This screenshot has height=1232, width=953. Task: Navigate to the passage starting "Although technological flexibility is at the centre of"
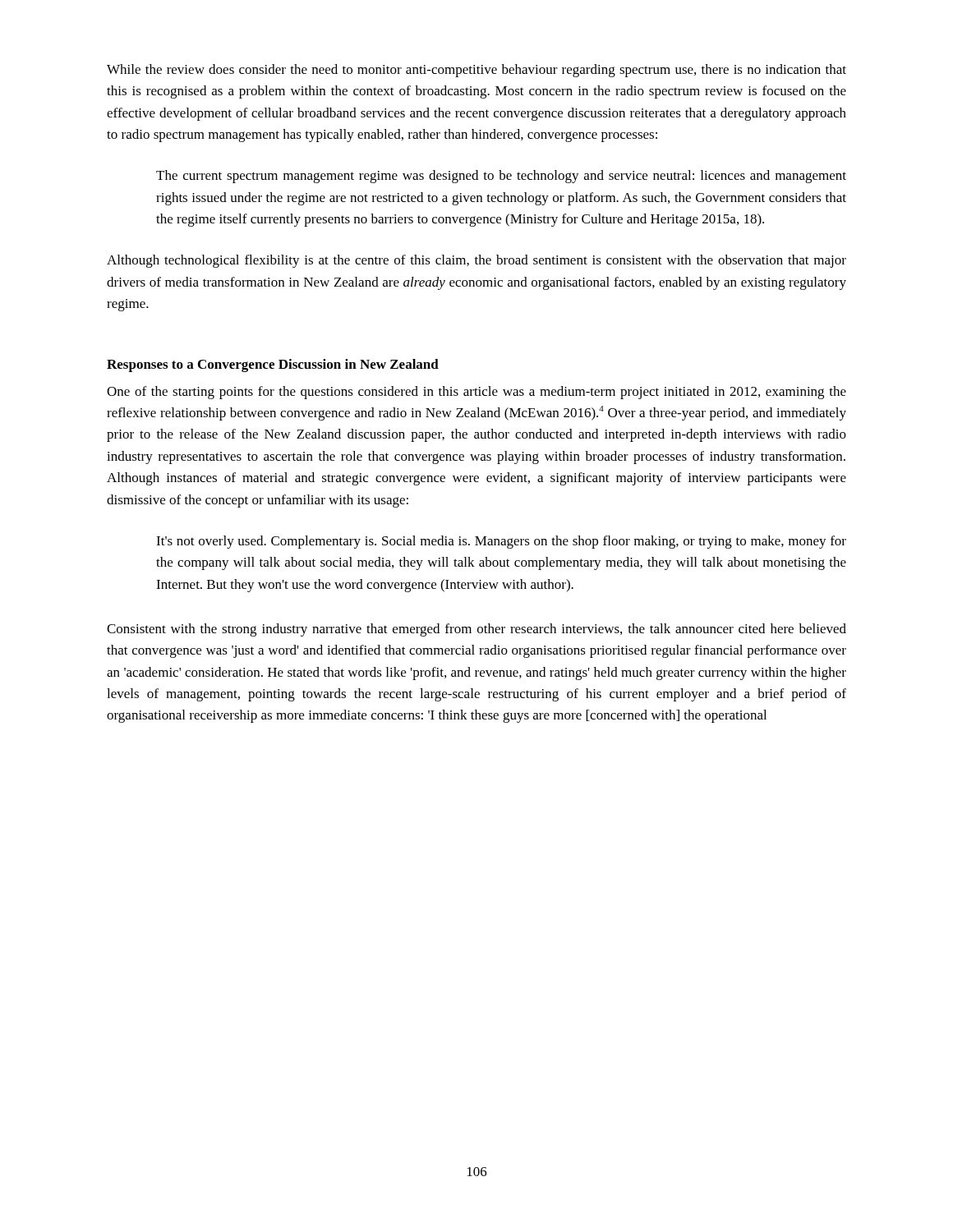(476, 282)
